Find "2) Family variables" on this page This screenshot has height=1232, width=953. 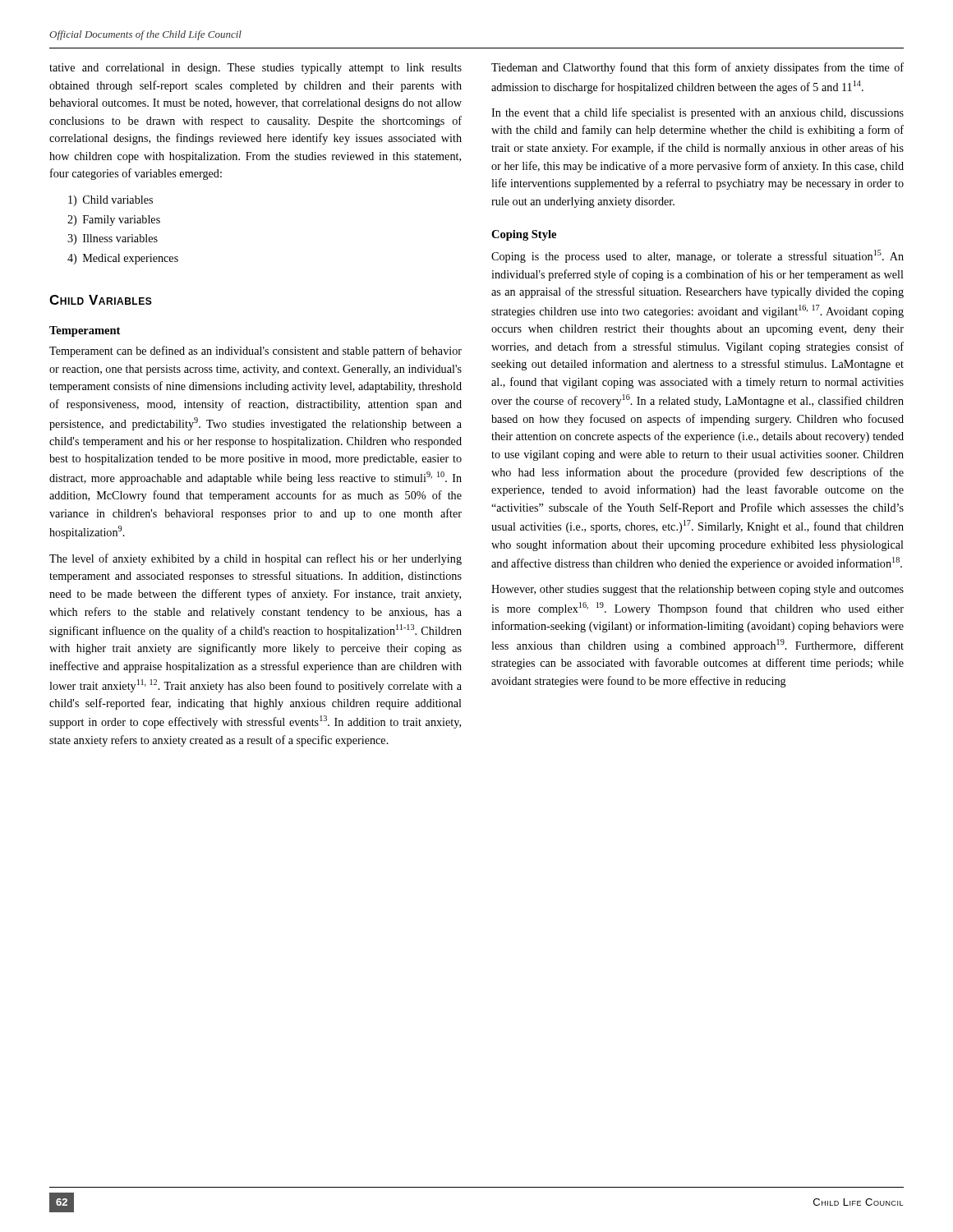114,219
